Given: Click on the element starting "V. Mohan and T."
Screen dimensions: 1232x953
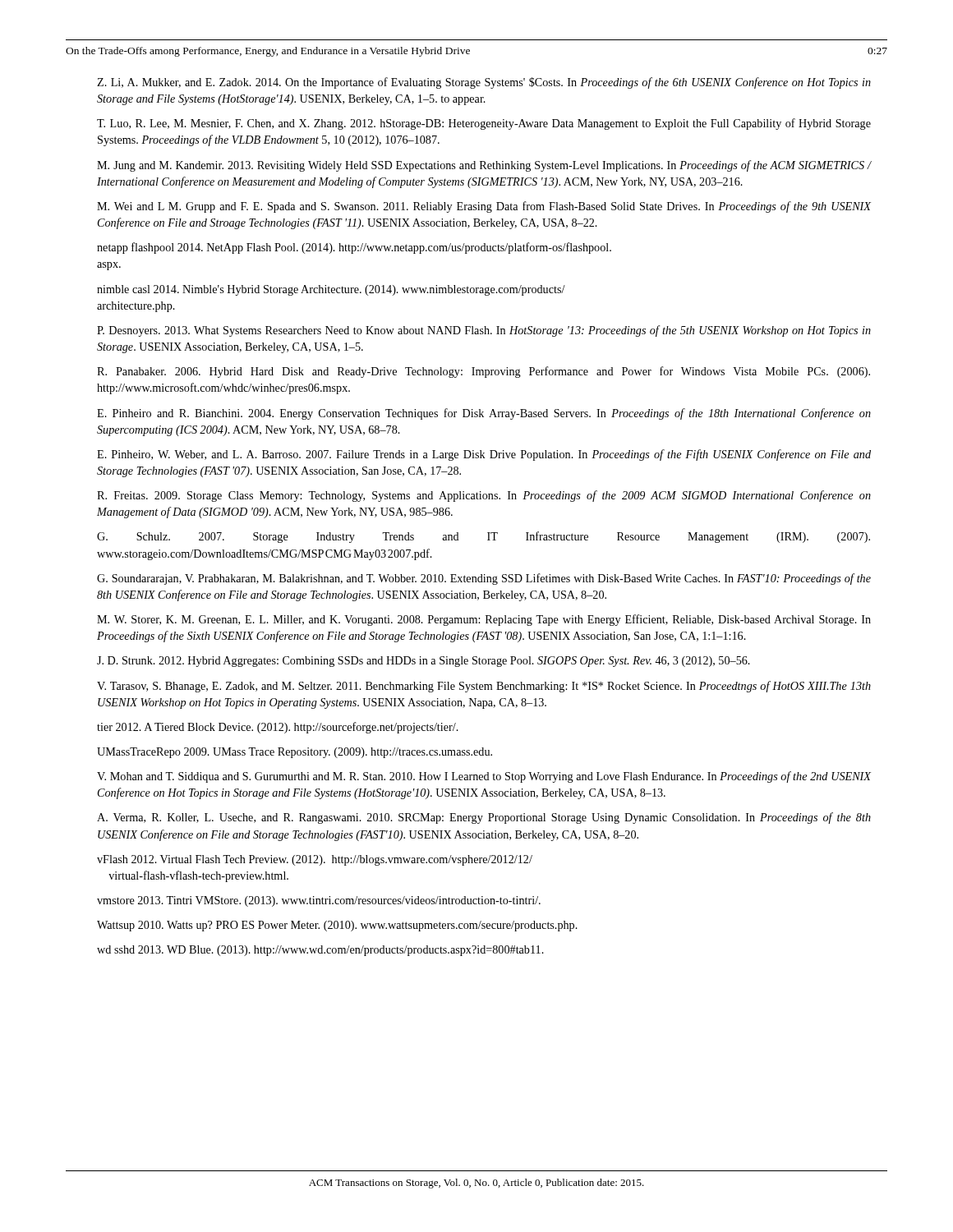Looking at the screenshot, I should [484, 785].
